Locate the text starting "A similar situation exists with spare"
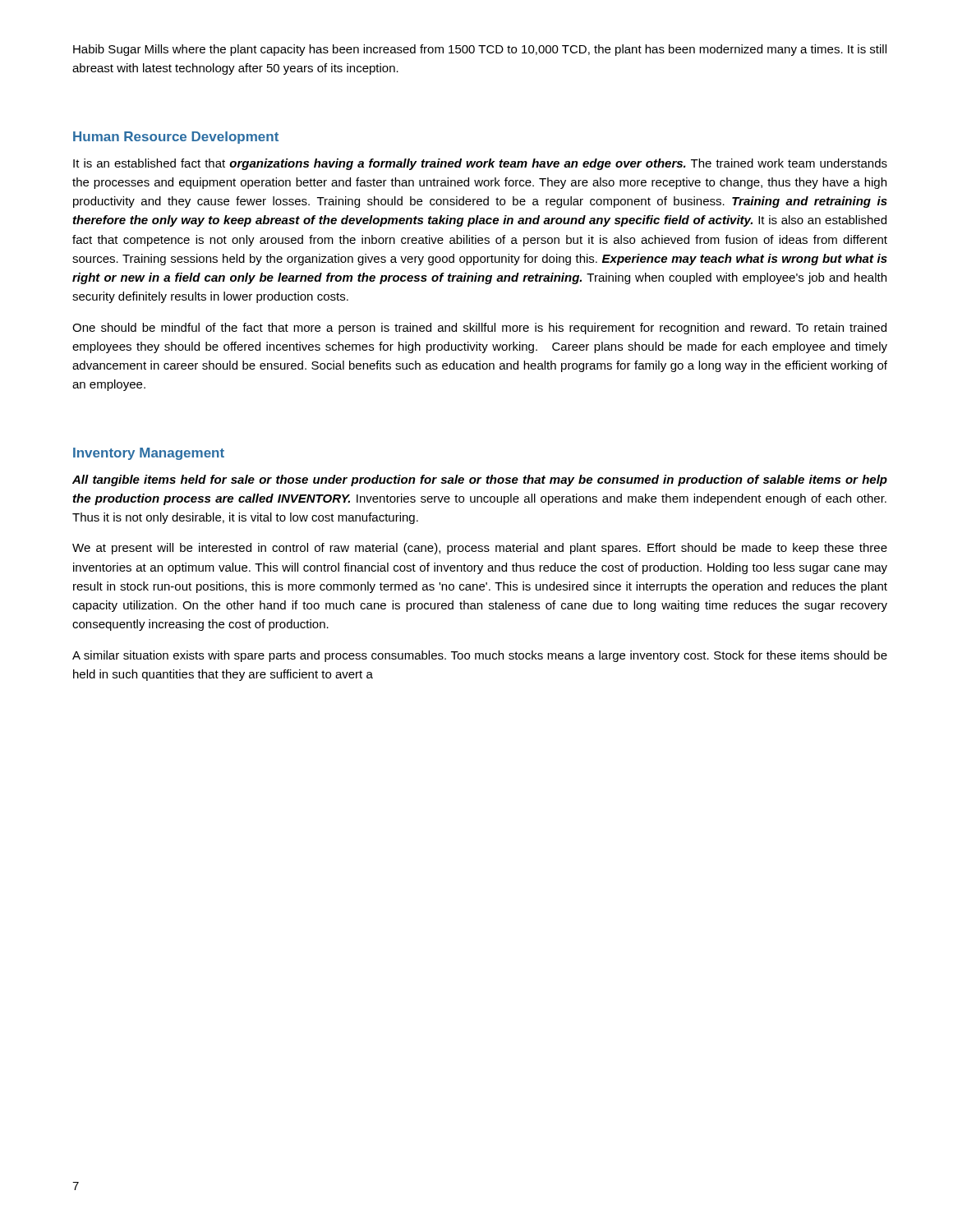 click(480, 664)
